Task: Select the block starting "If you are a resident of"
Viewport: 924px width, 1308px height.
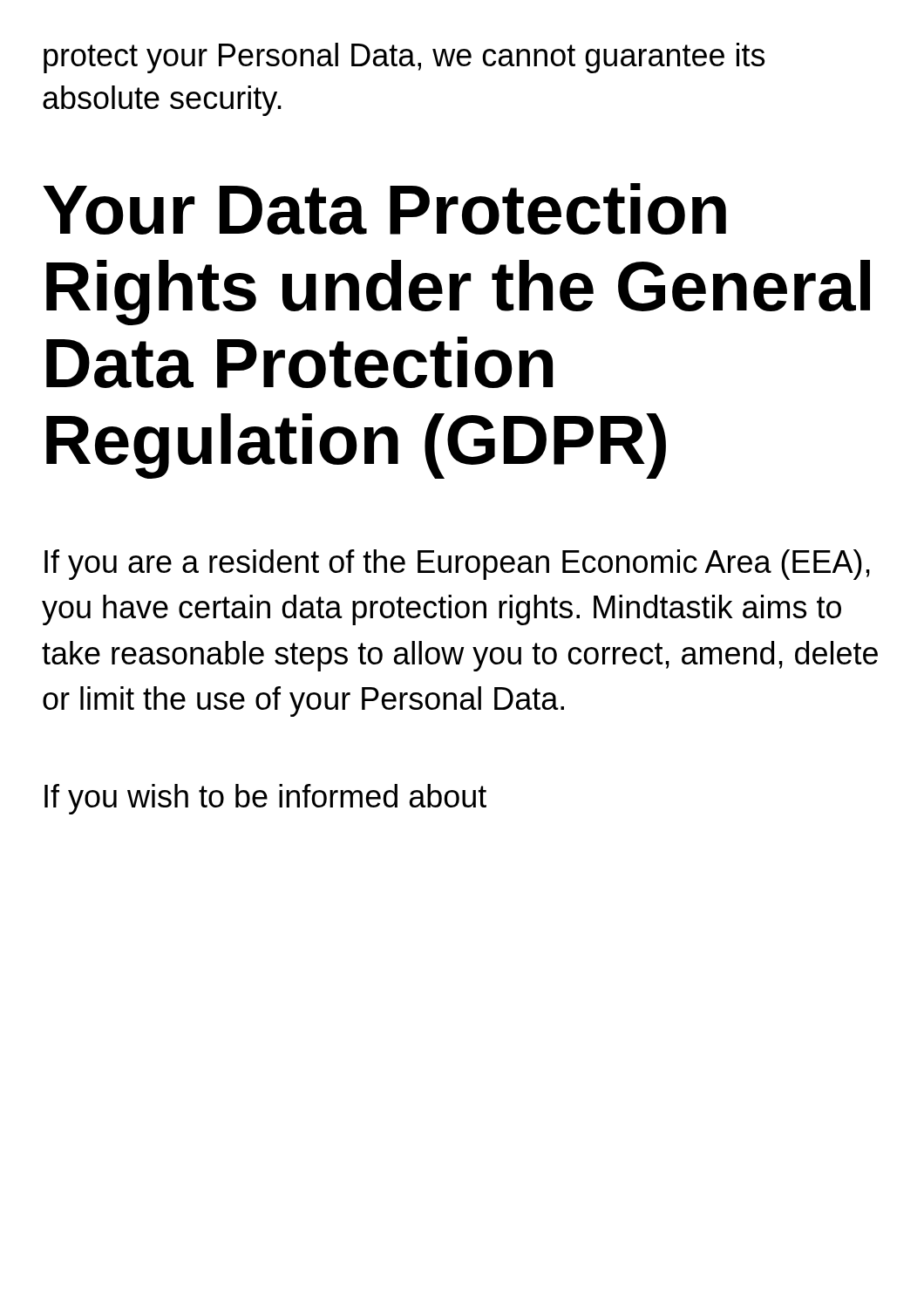Action: click(461, 630)
